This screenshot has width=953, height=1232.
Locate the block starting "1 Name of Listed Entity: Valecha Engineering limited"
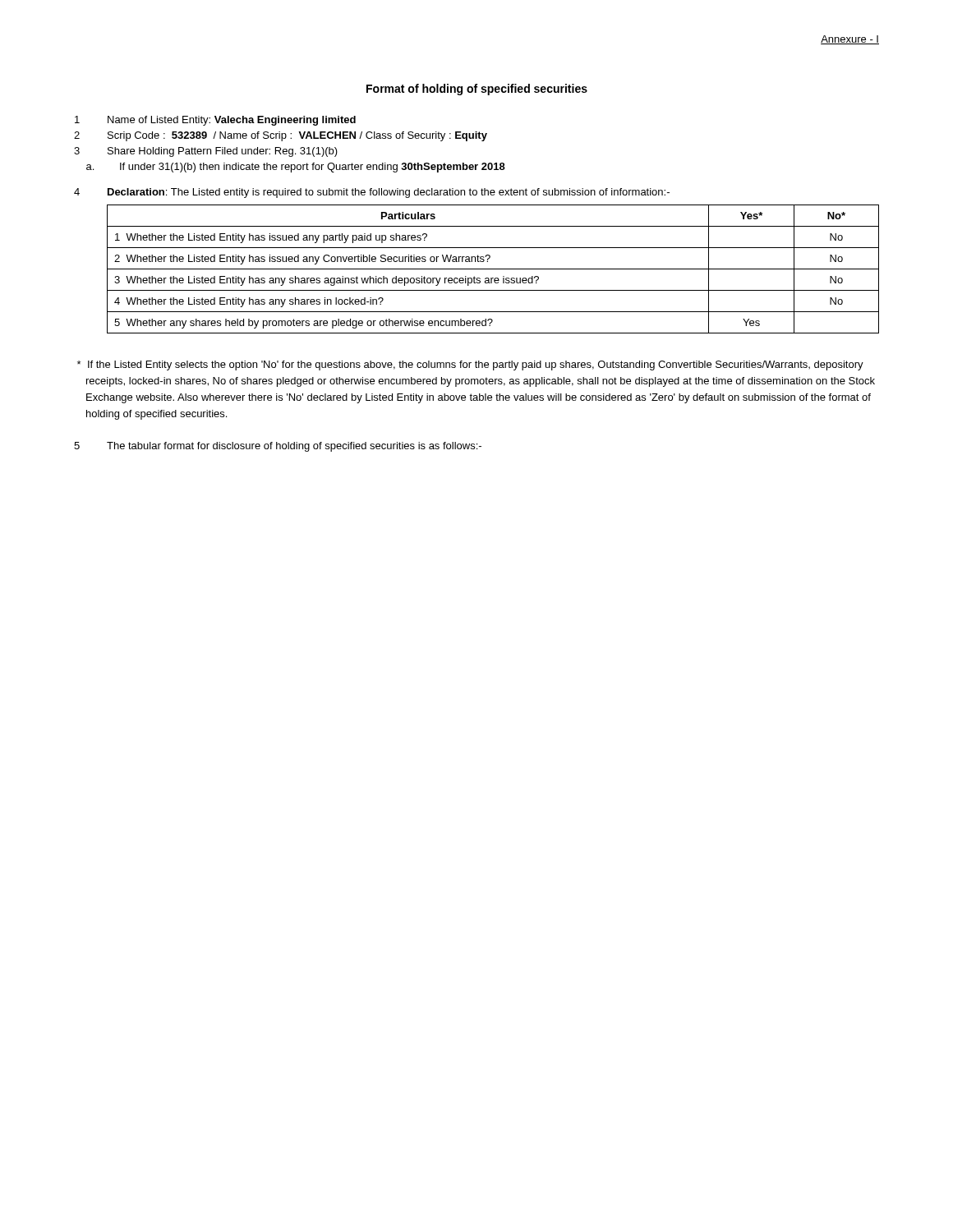tap(476, 120)
